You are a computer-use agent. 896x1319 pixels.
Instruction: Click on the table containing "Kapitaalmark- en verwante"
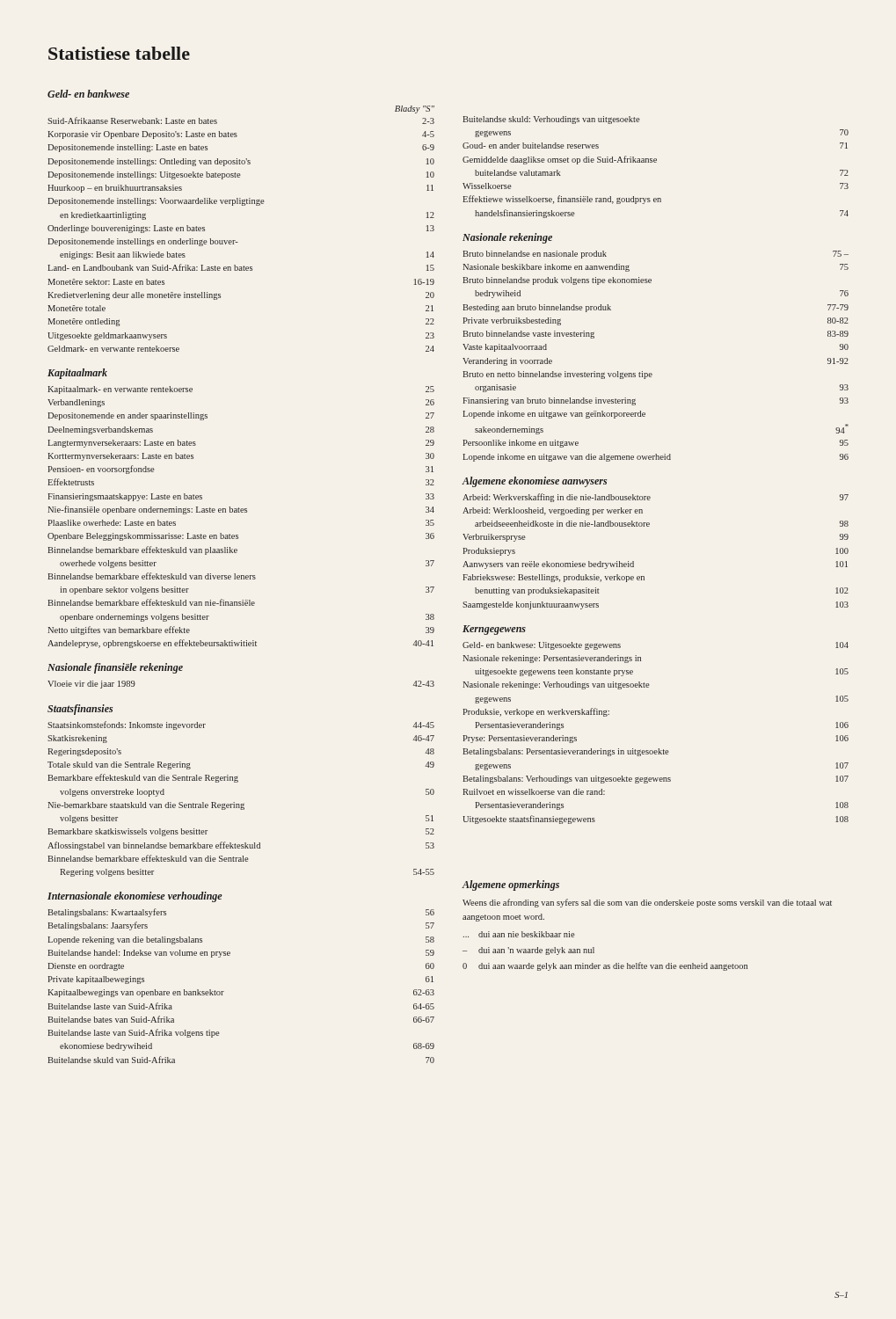(241, 516)
